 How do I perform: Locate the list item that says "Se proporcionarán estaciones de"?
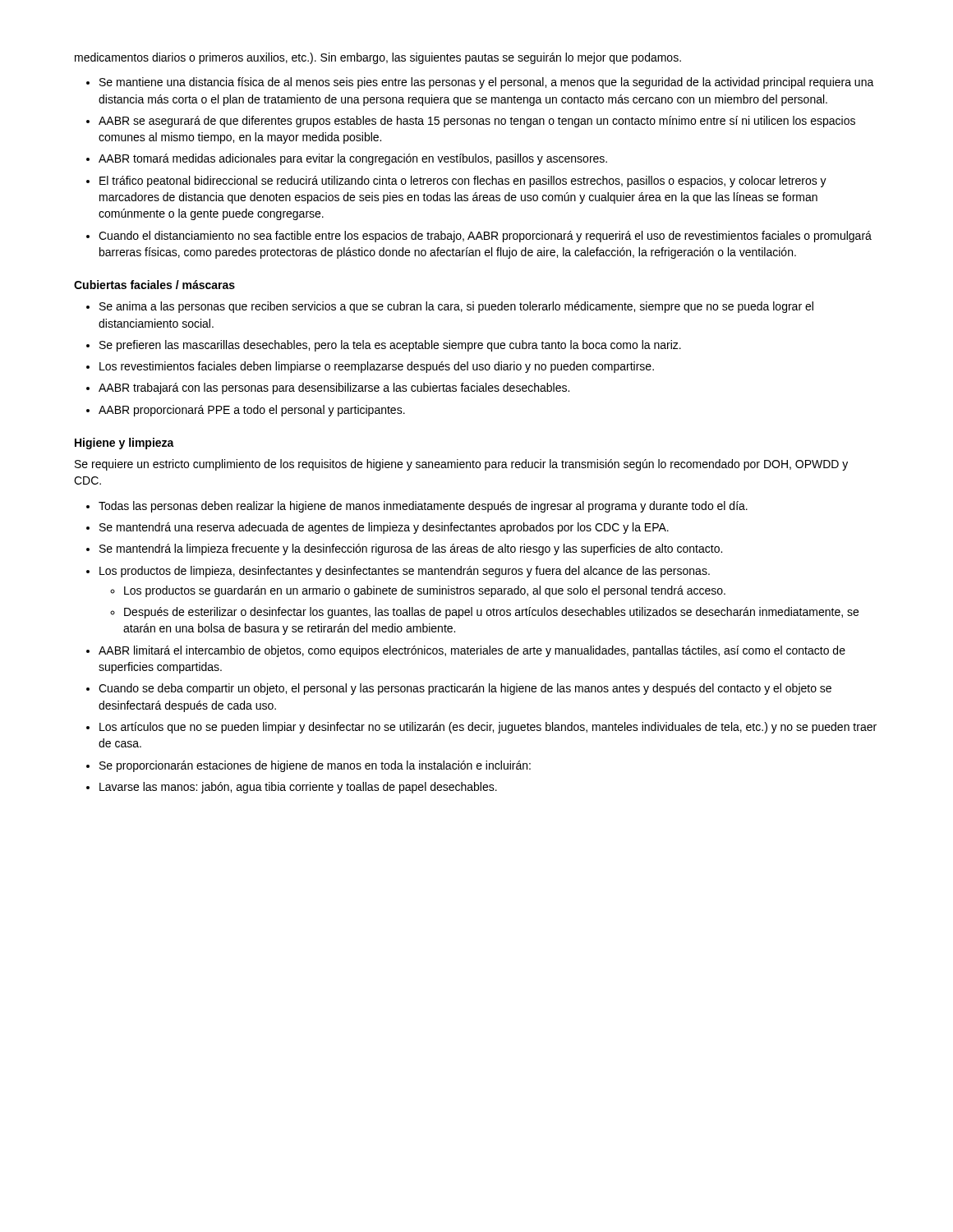pos(315,765)
